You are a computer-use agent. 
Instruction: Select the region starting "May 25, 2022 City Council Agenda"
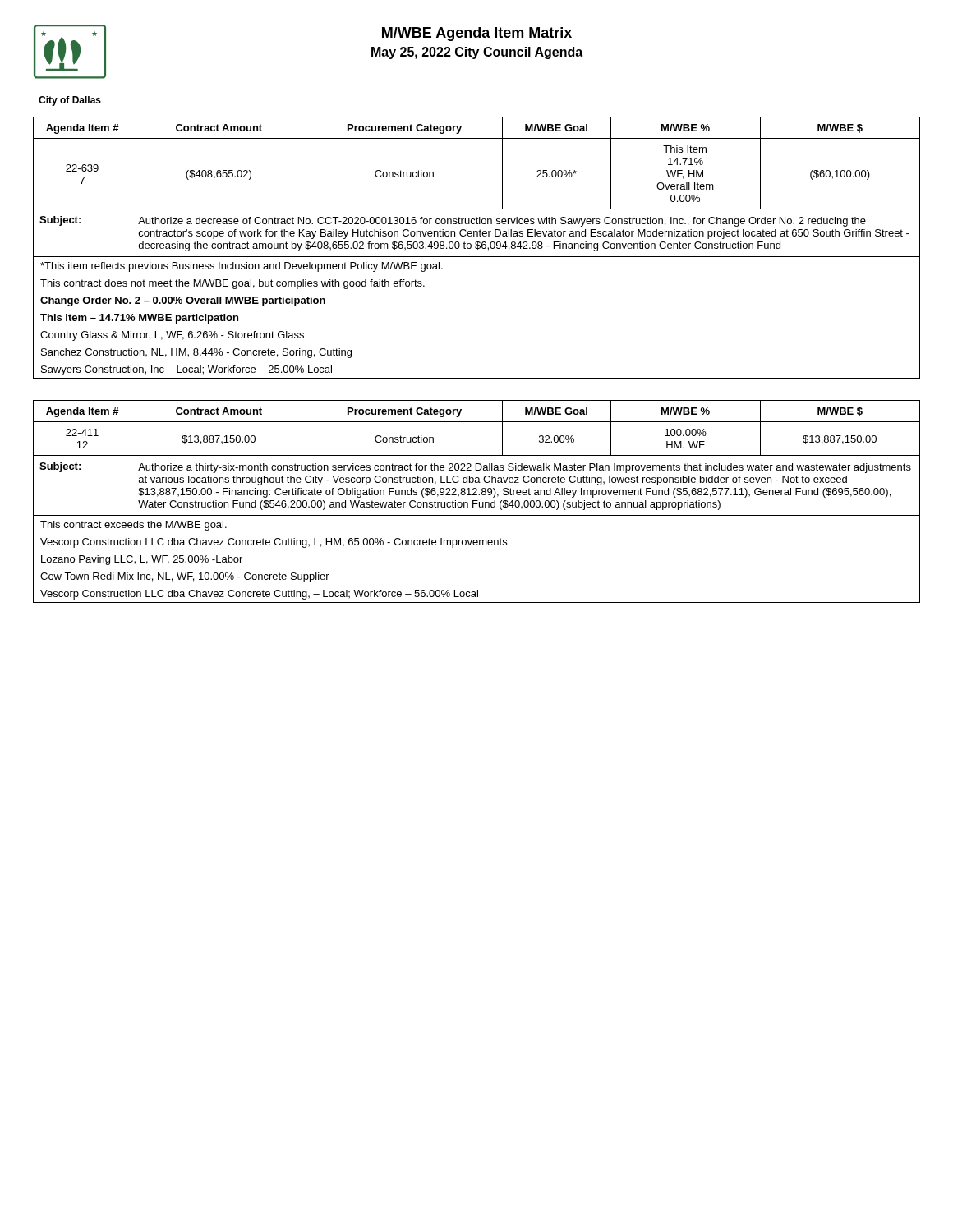pyautogui.click(x=476, y=52)
